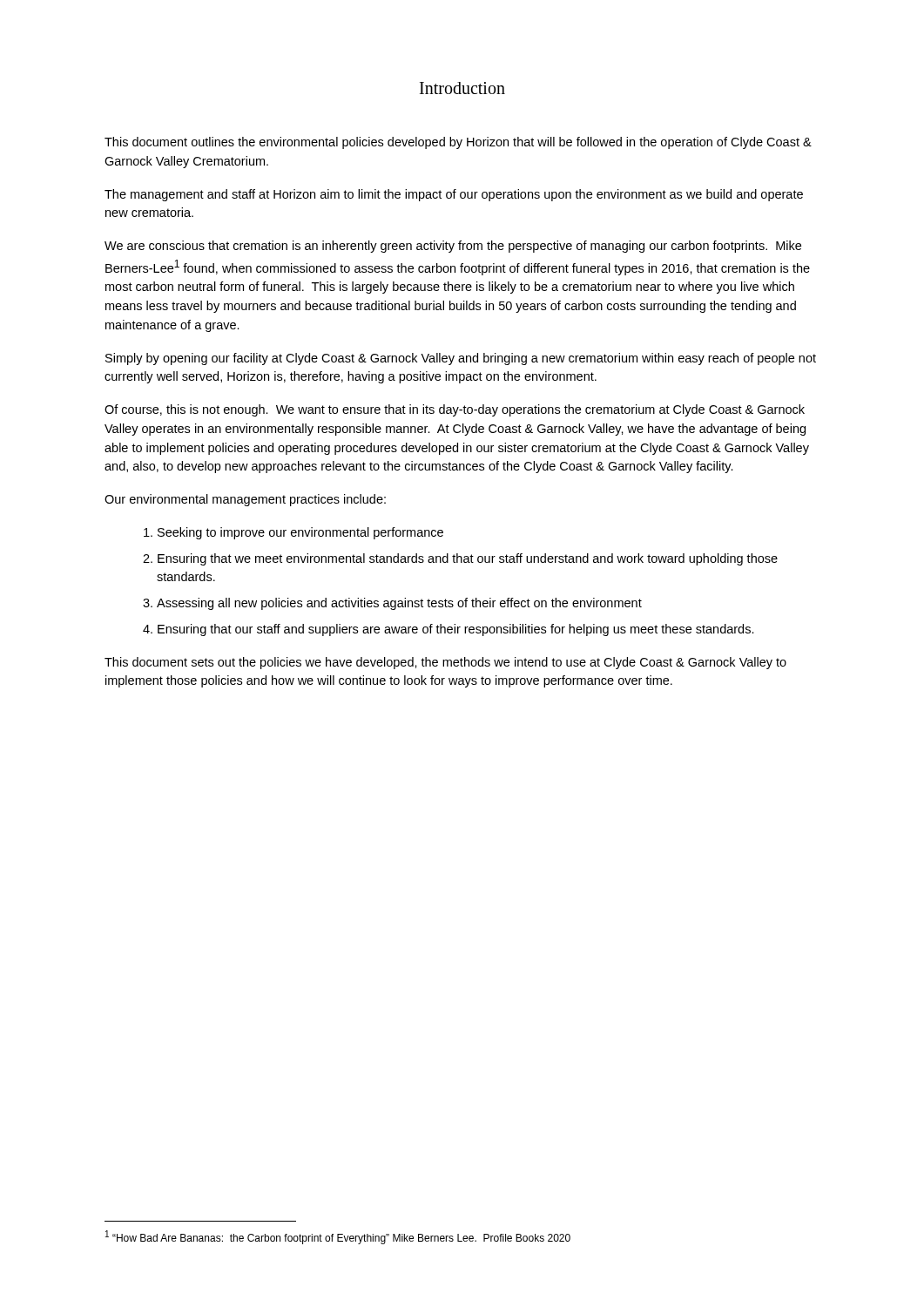Navigate to the region starting "Ensuring that we"
This screenshot has height=1307, width=924.
click(x=467, y=568)
